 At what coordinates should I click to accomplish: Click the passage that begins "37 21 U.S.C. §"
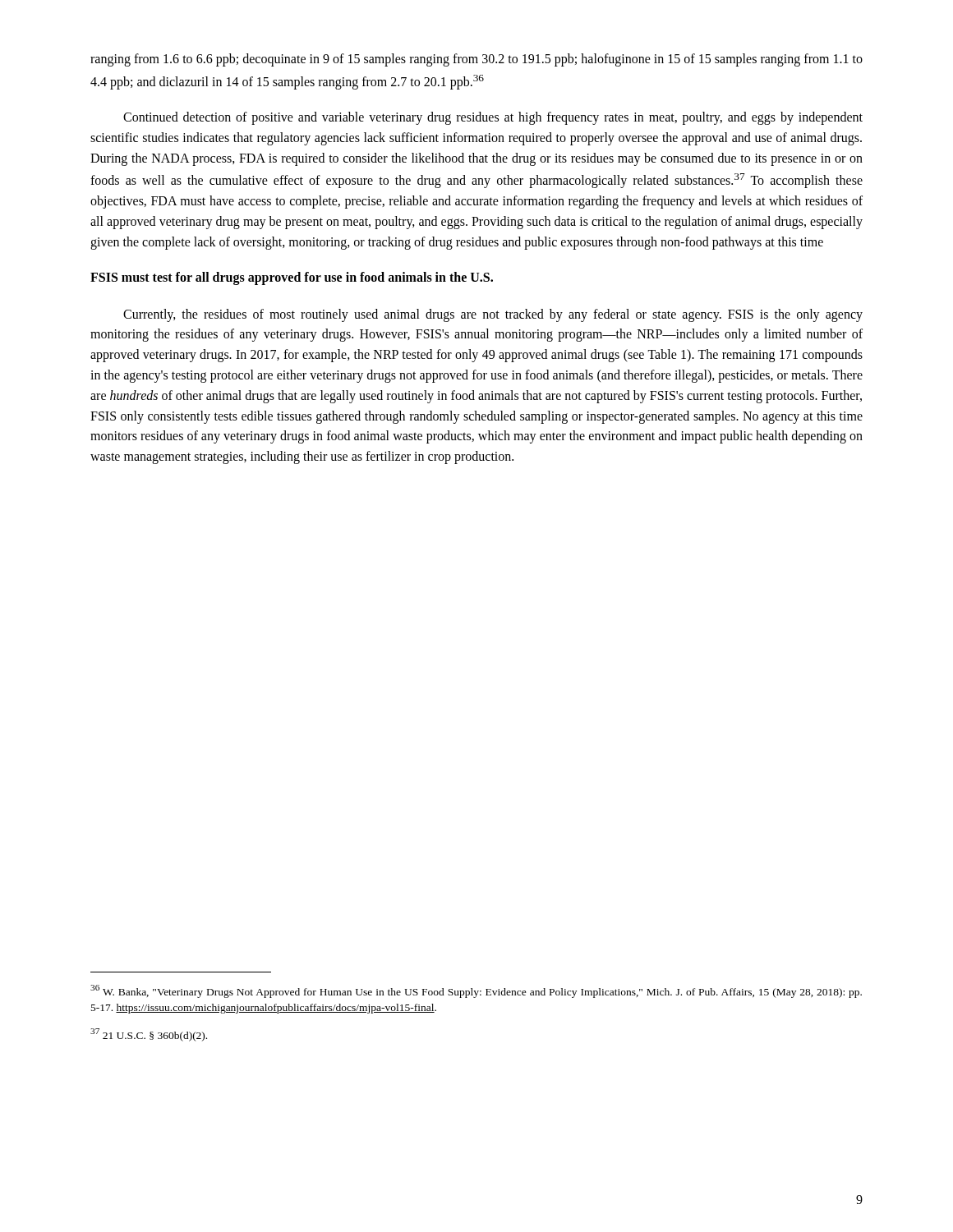(x=149, y=1033)
